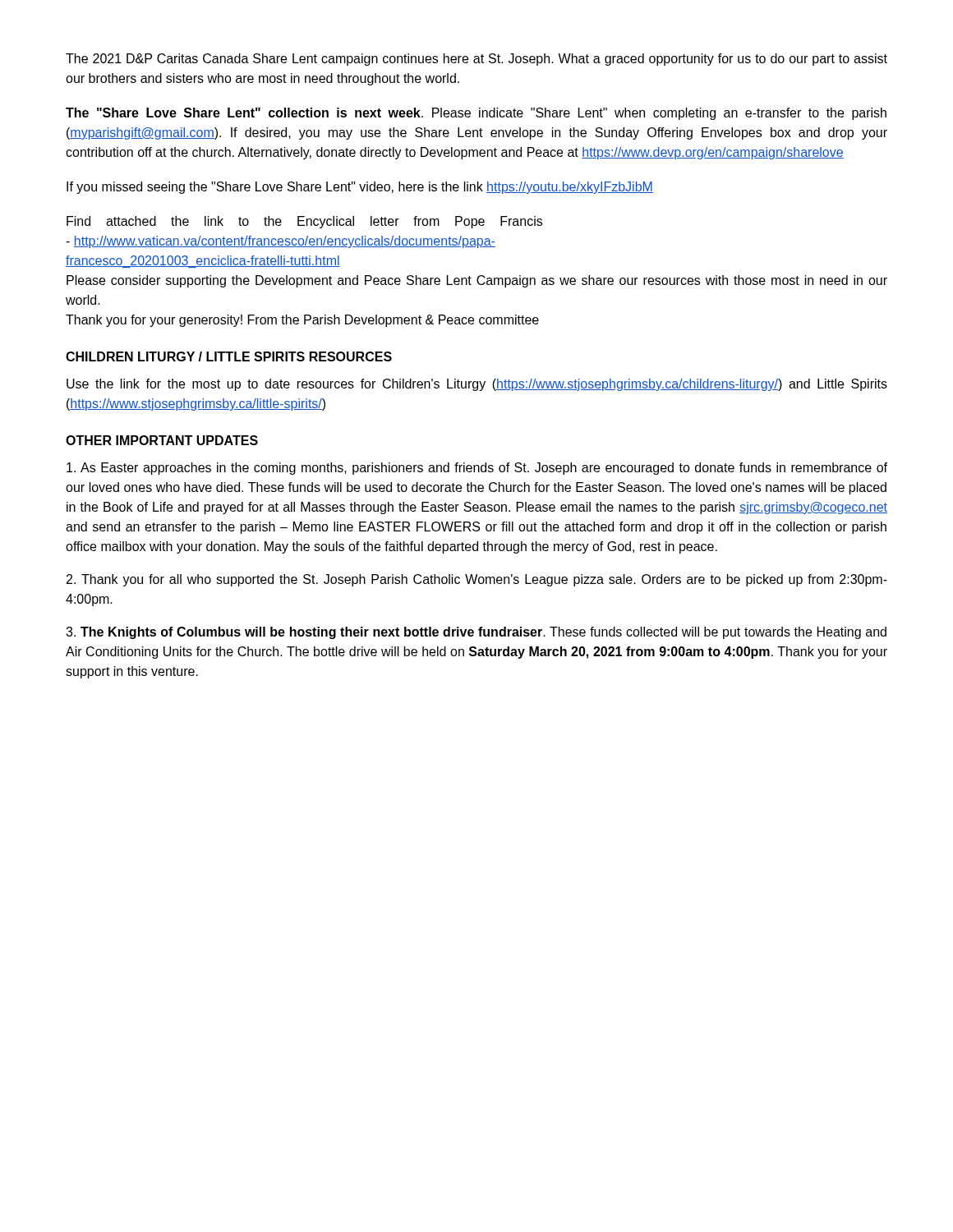Select the text block that says "The "Share Love Share Lent""
The image size is (953, 1232).
476,133
